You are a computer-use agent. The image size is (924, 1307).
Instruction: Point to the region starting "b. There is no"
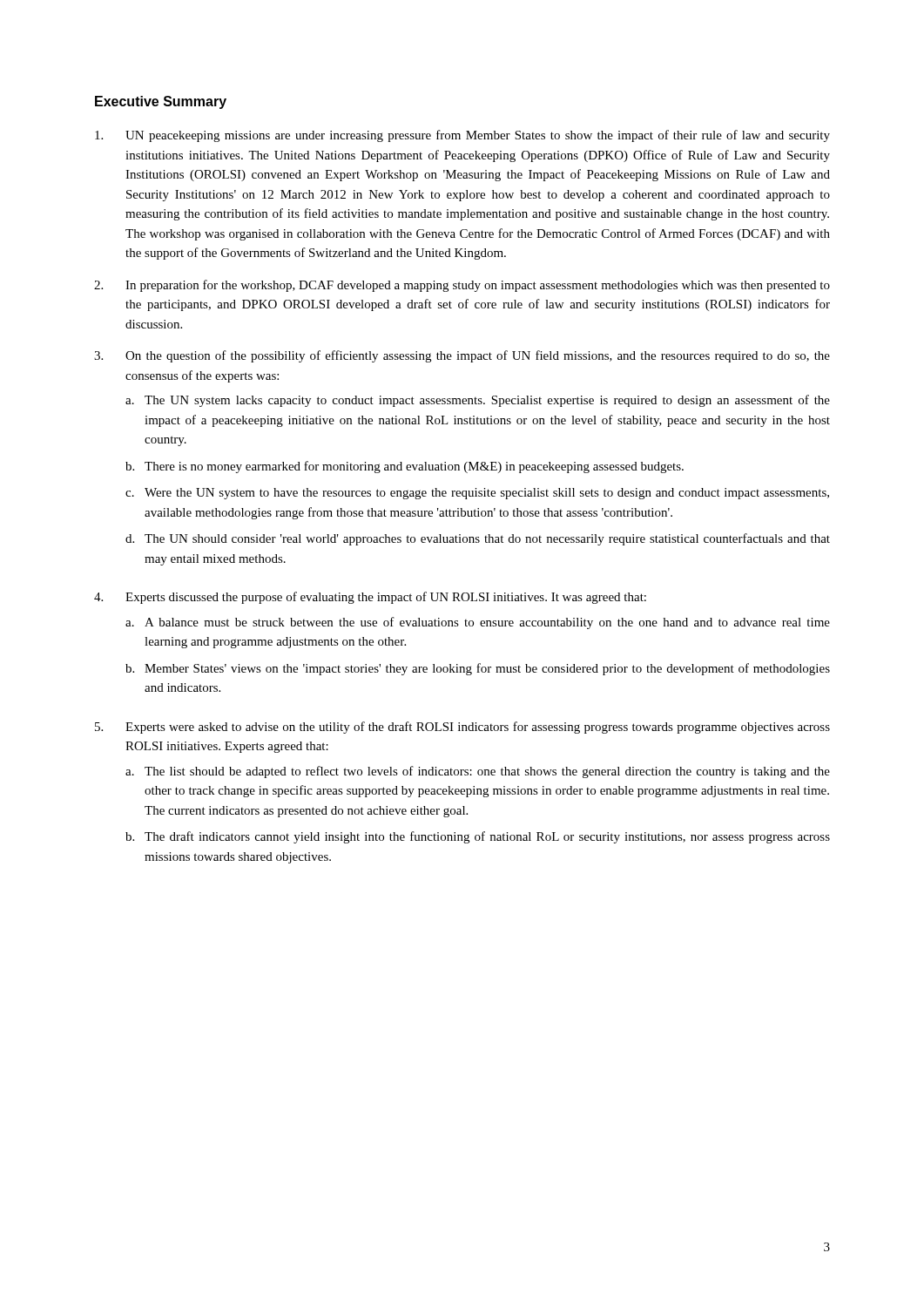tap(478, 466)
